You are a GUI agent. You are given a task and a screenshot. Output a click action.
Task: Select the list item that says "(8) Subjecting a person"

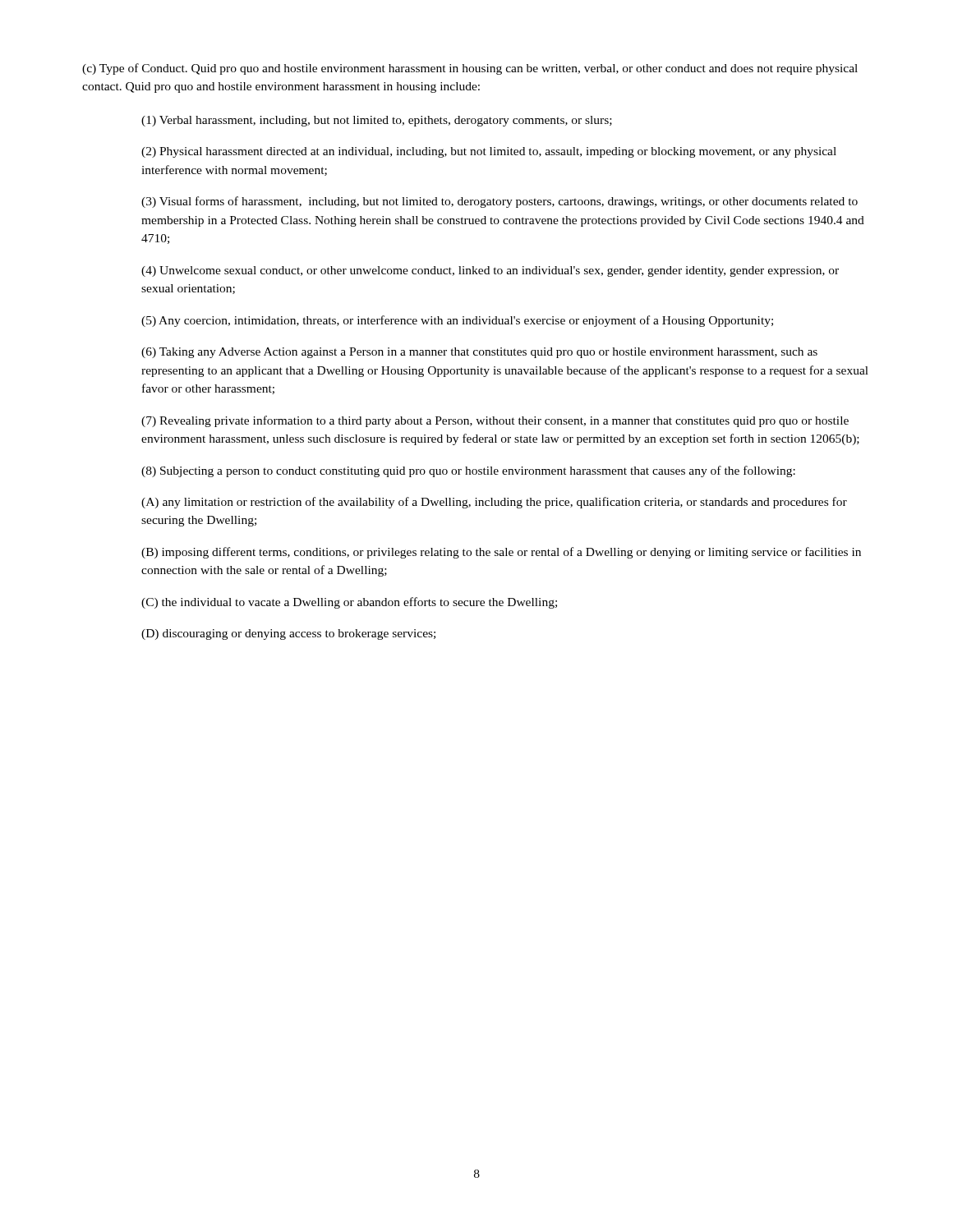(x=469, y=470)
